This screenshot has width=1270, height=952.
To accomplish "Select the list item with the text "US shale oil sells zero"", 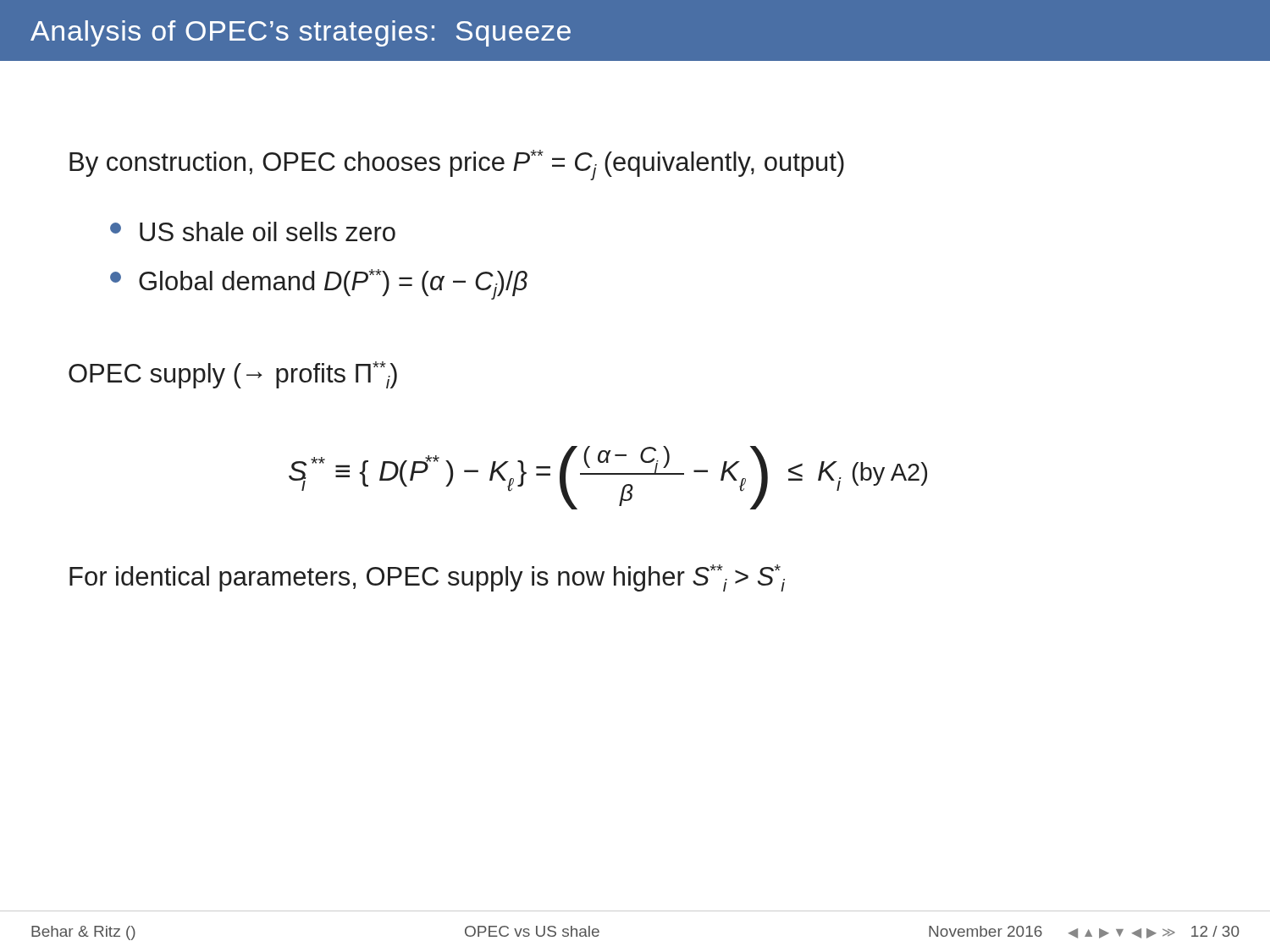I will coord(253,233).
